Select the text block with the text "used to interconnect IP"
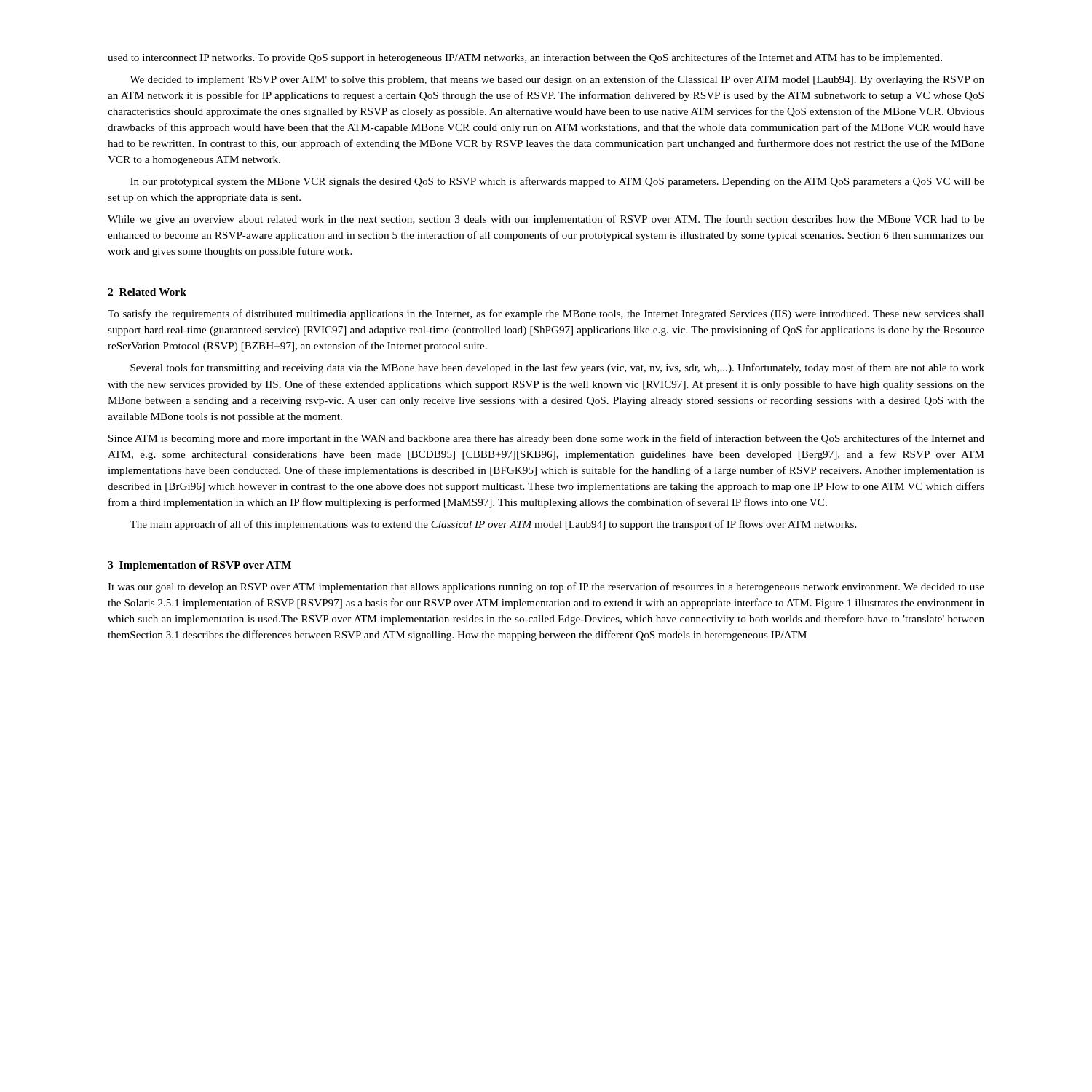1092x1092 pixels. (x=525, y=57)
